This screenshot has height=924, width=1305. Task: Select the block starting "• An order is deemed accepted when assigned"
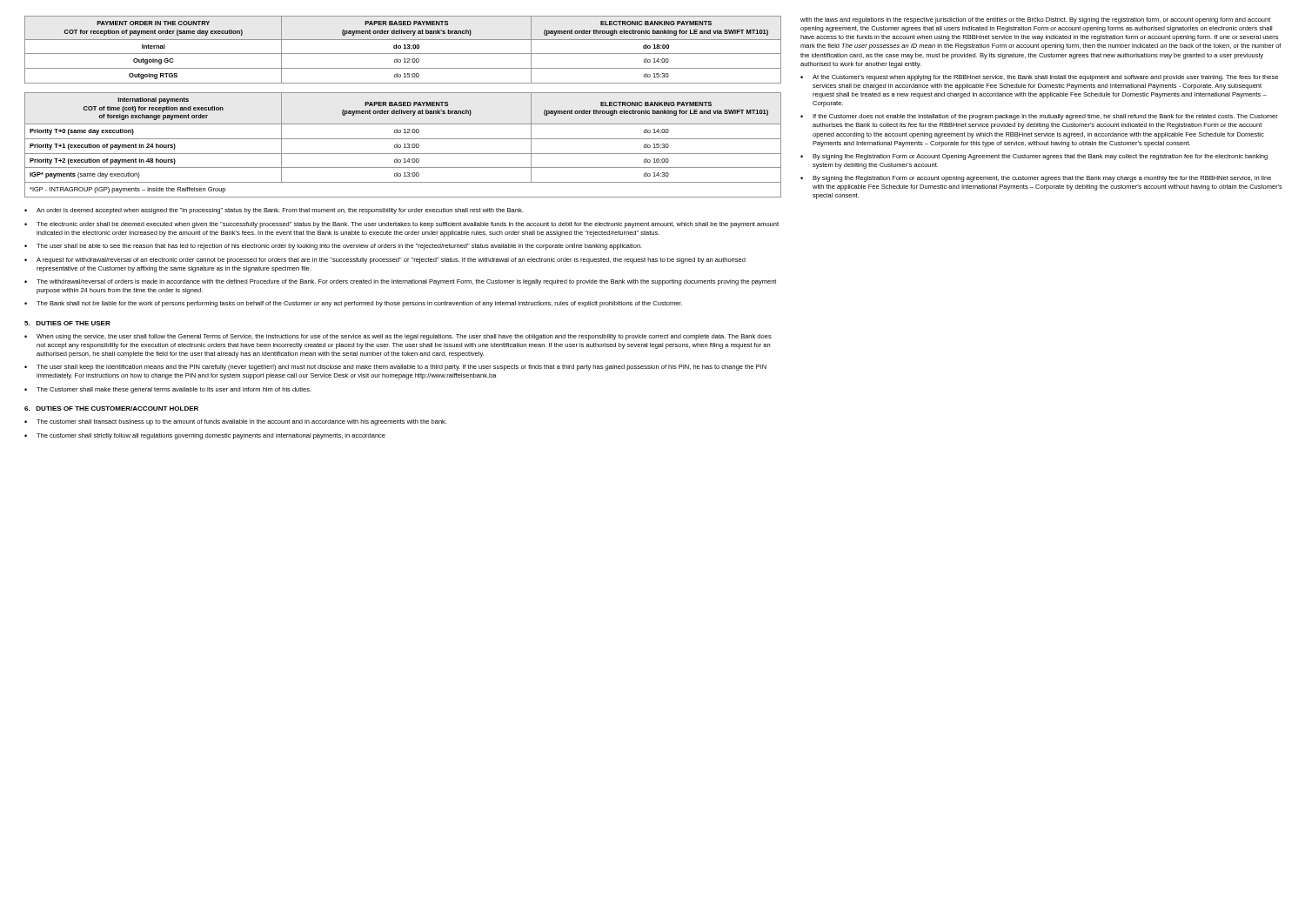tap(403, 211)
